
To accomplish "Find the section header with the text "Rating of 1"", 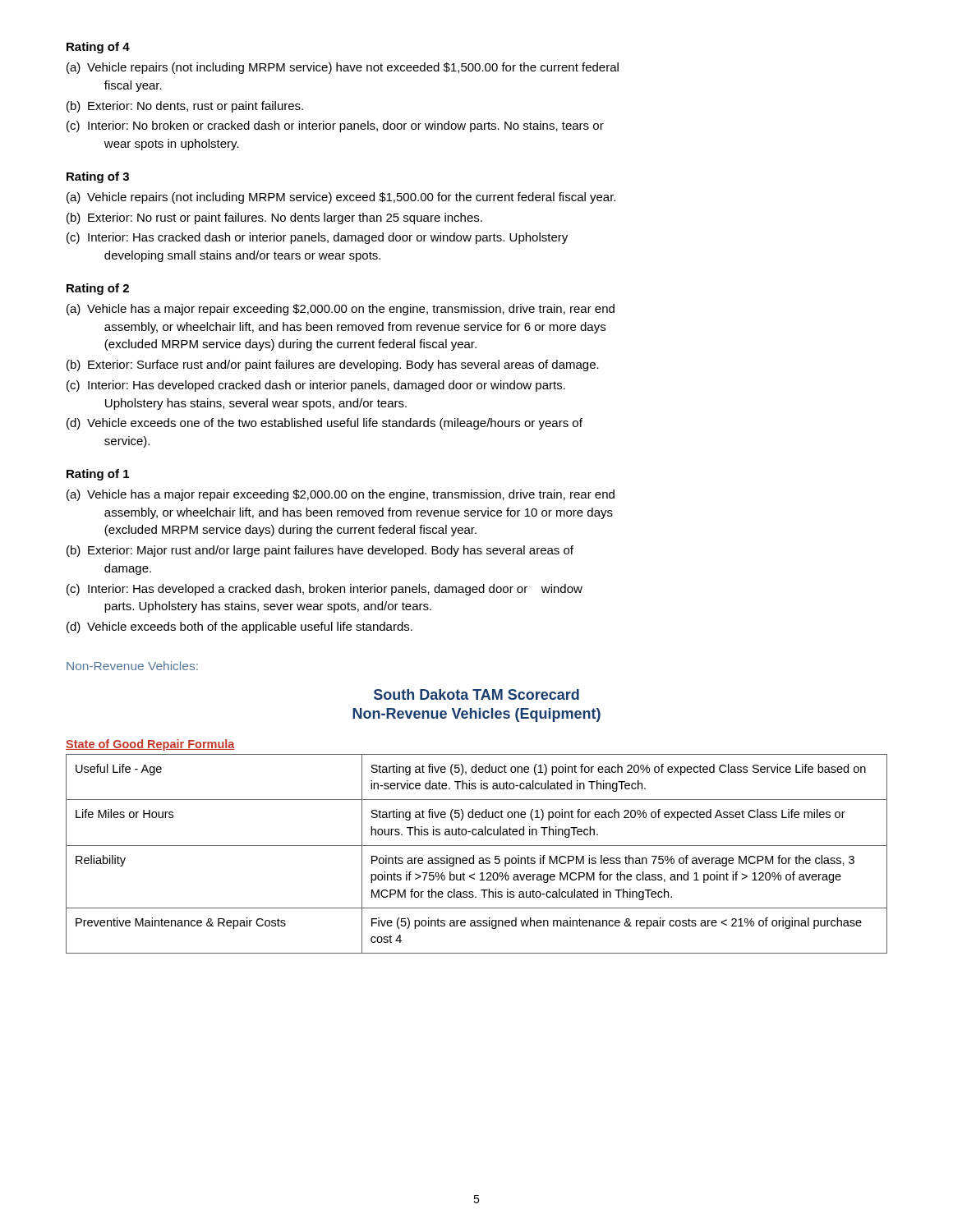I will tap(98, 473).
